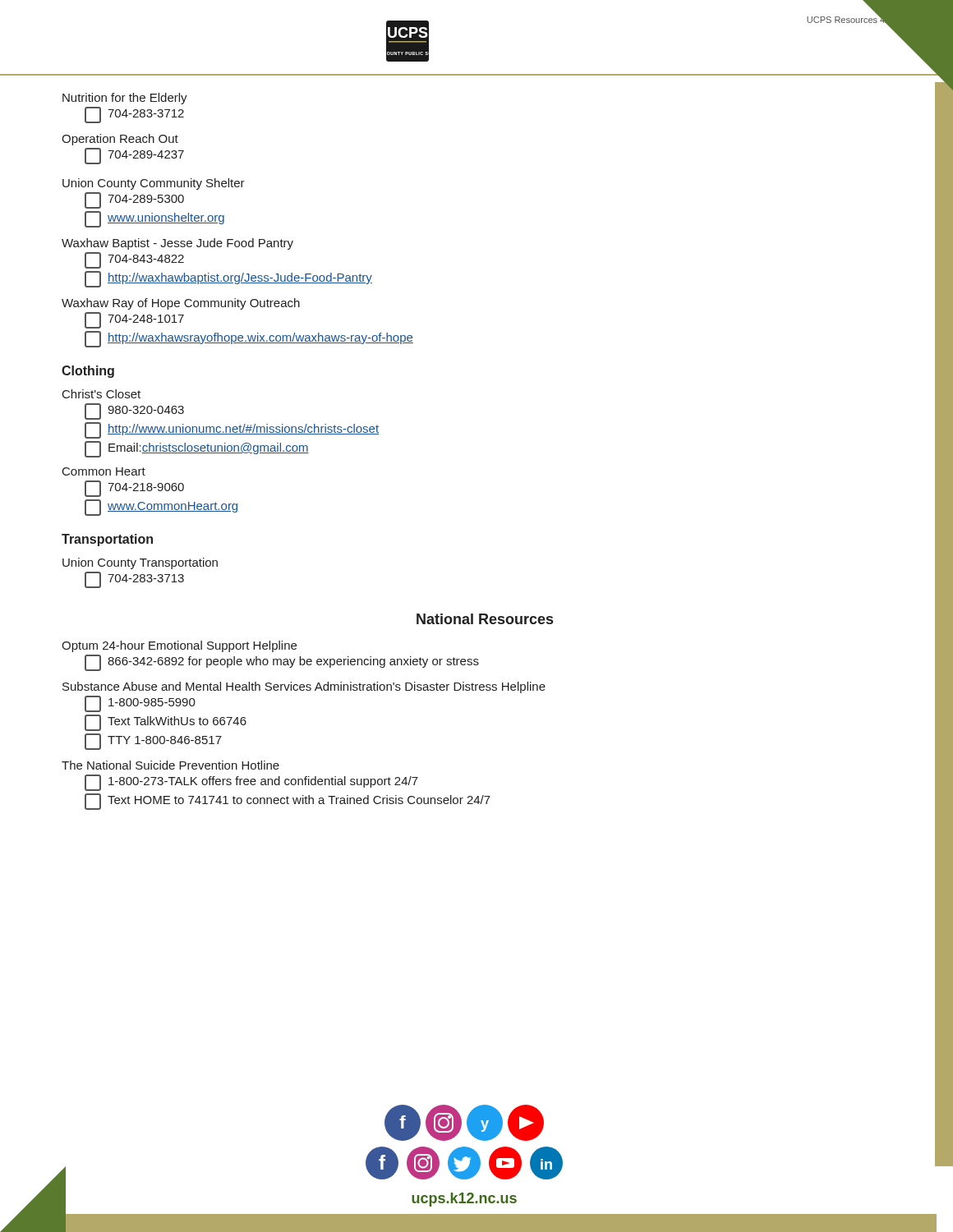The image size is (953, 1232).
Task: Navigate to the text starting "Christ's Closet"
Action: (x=101, y=394)
